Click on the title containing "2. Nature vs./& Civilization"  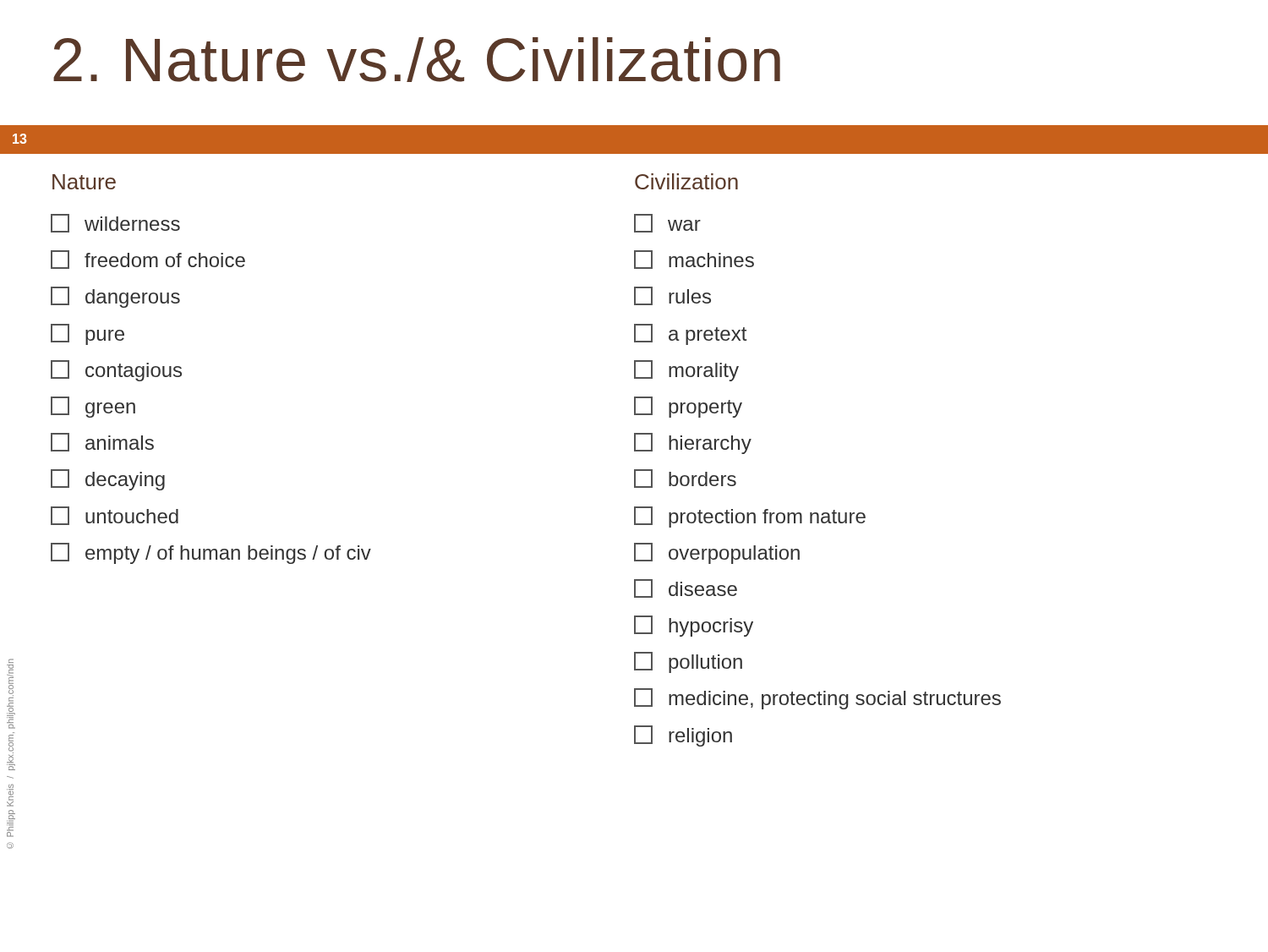(418, 60)
